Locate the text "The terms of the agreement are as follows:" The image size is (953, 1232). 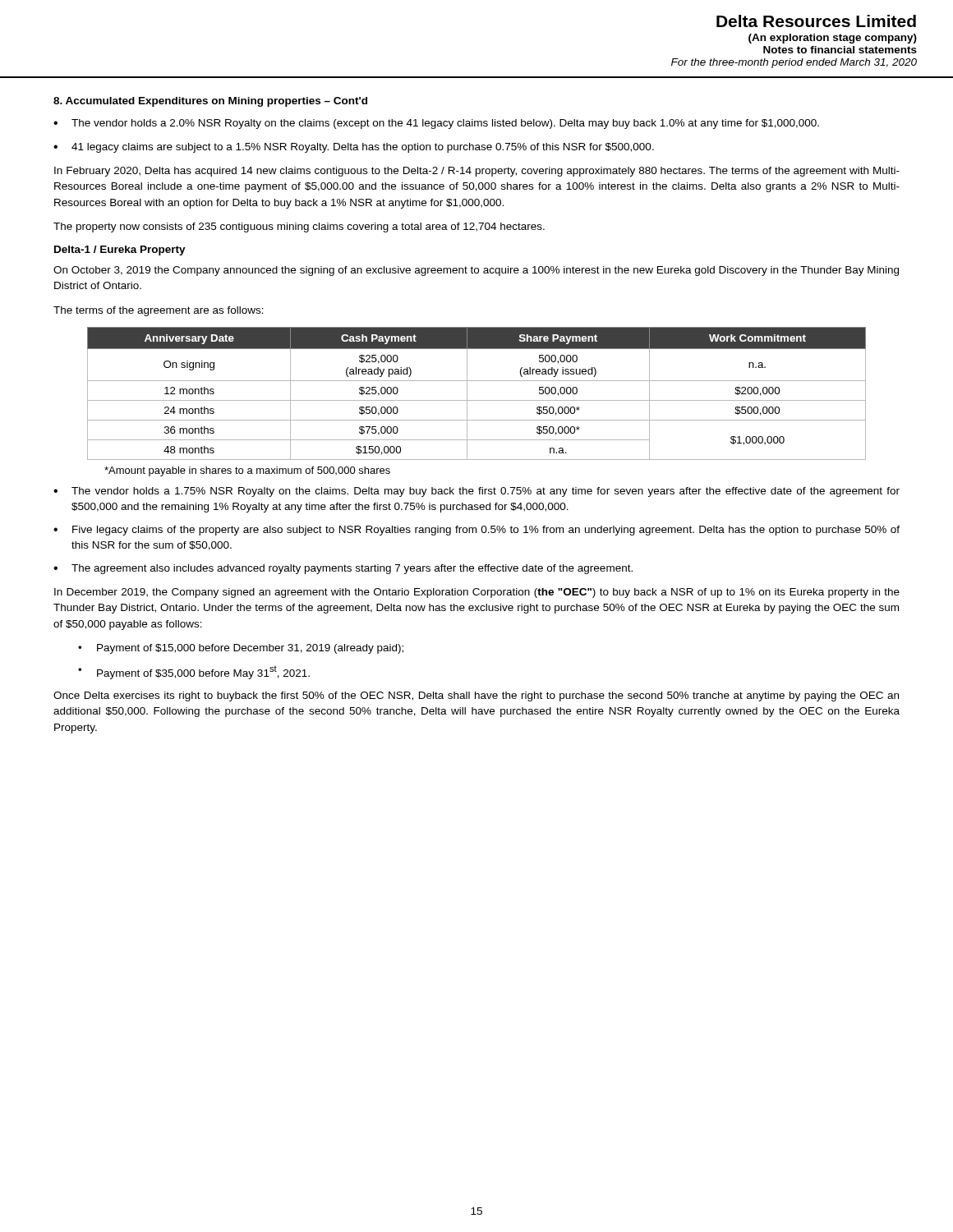point(159,310)
